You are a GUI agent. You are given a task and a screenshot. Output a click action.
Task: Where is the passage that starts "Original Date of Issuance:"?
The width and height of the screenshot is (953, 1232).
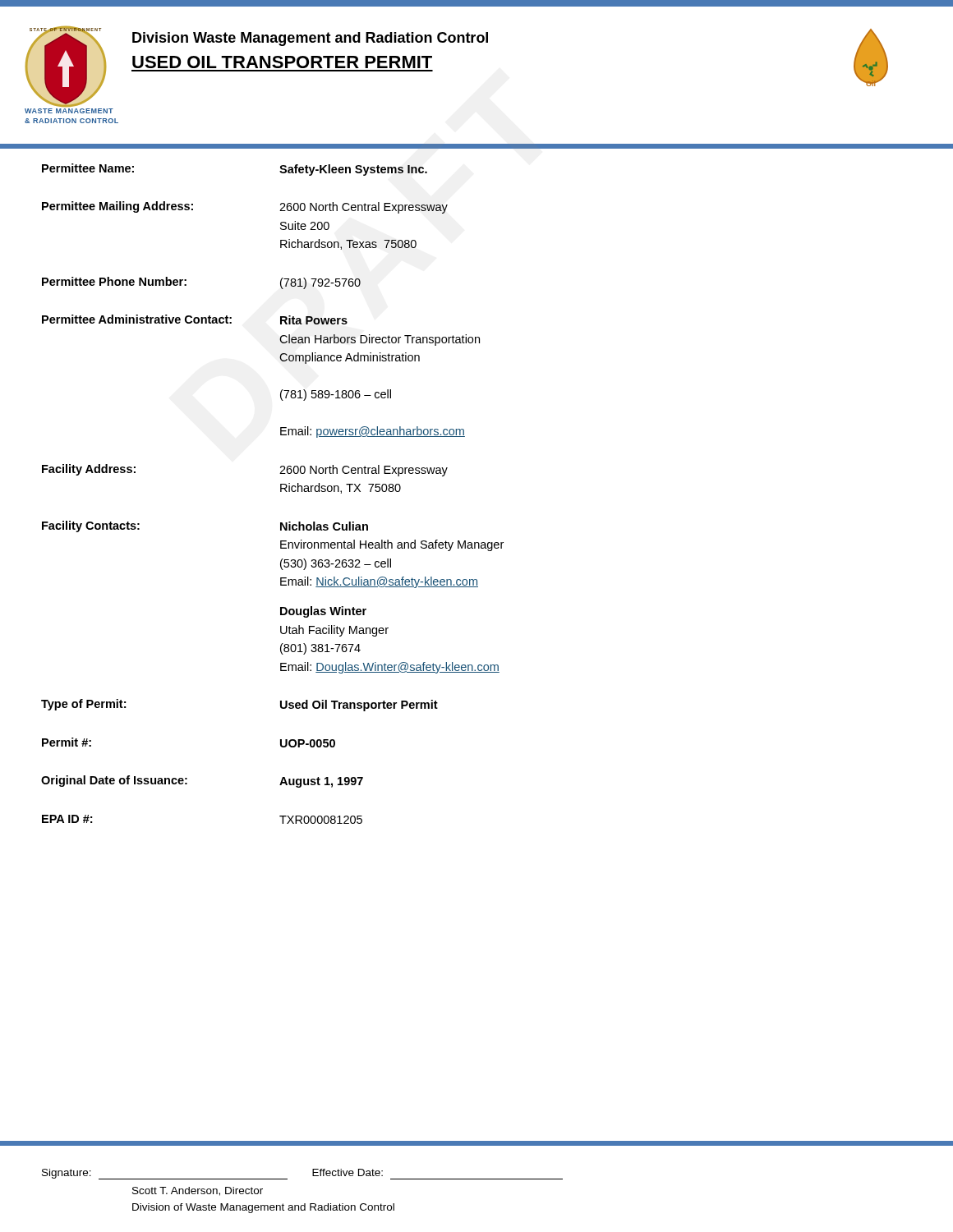(112, 781)
